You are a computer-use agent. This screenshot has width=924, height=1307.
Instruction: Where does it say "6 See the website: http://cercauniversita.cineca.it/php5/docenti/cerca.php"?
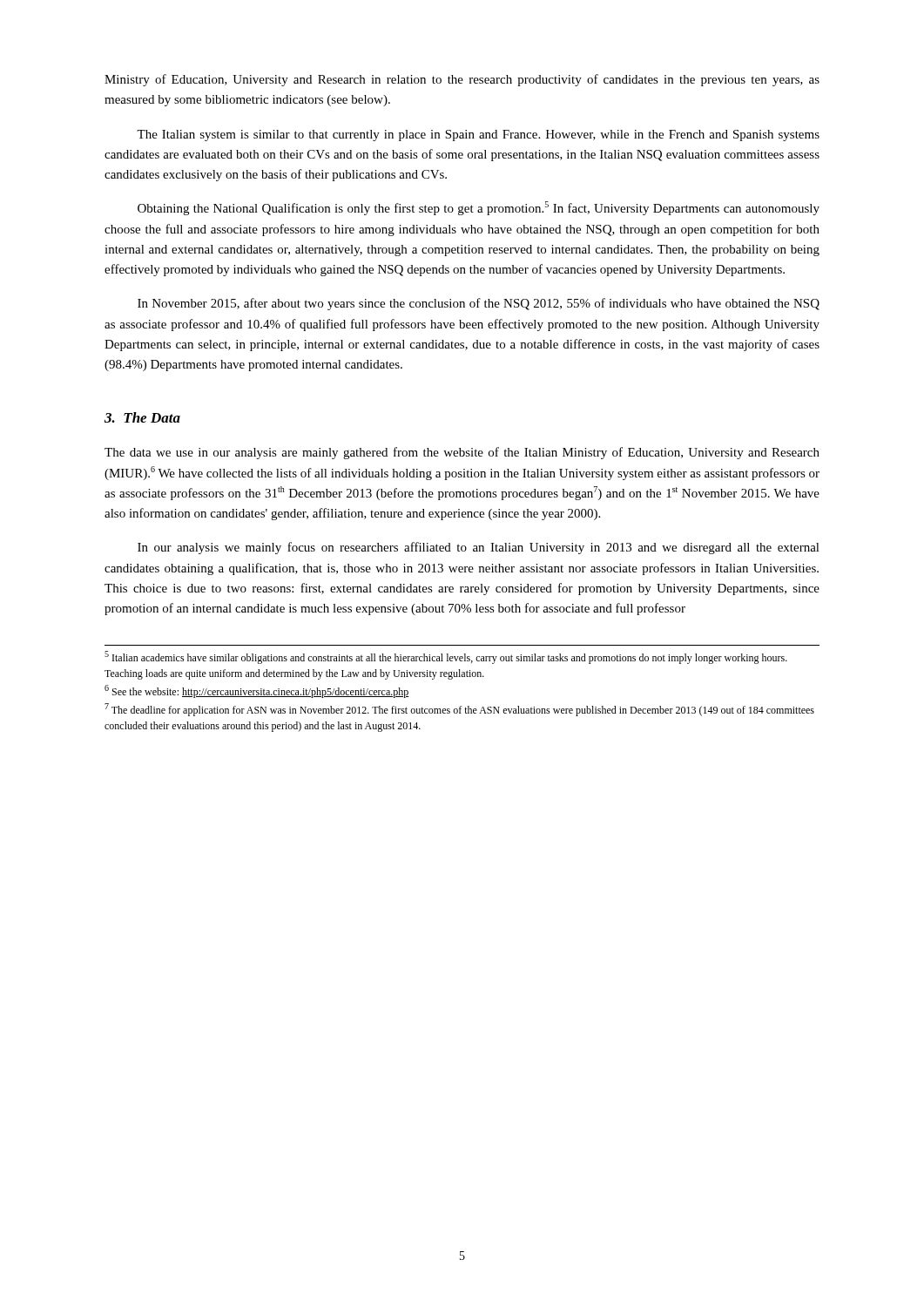257,691
